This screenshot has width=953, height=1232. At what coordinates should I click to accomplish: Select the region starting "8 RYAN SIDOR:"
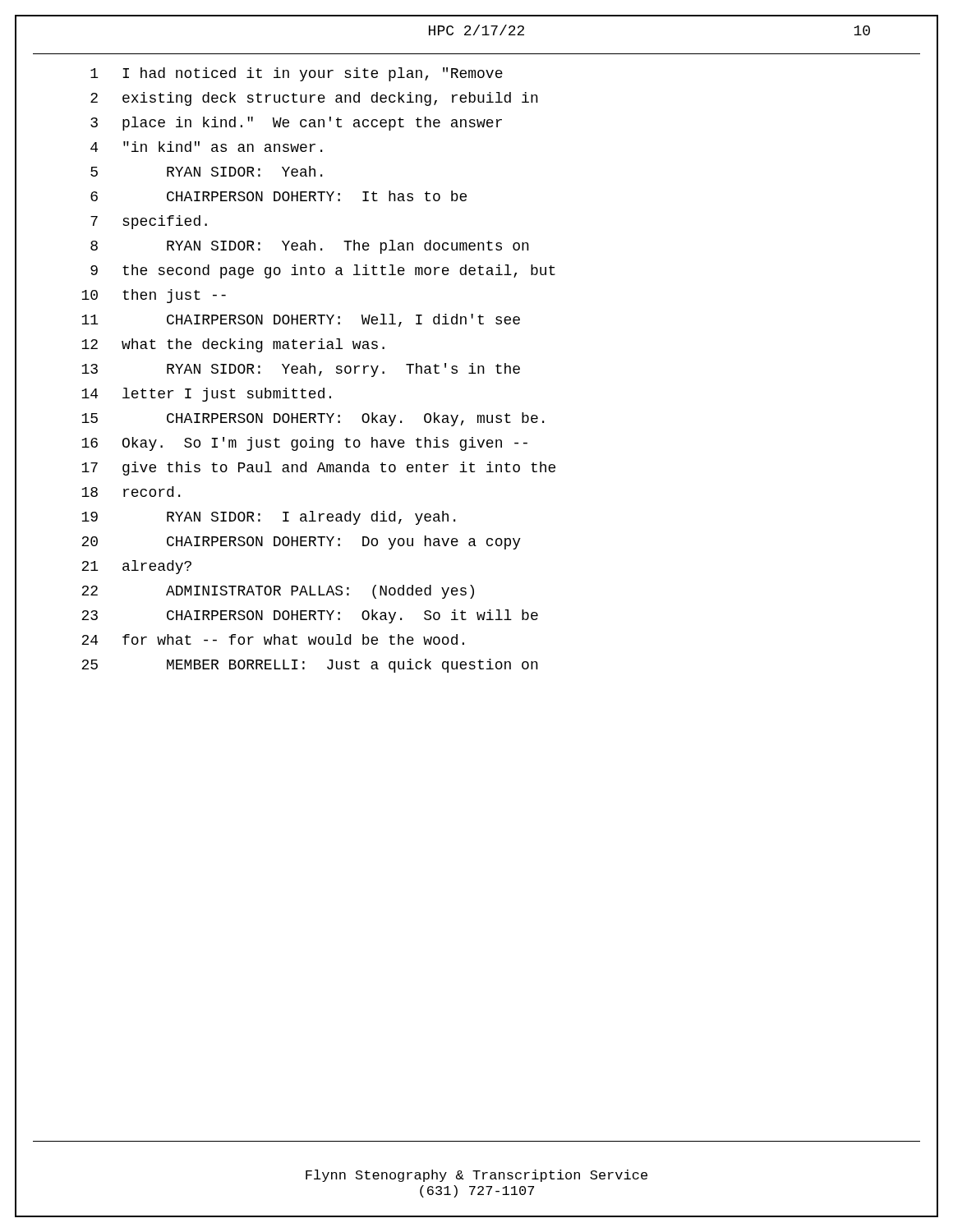(x=476, y=246)
